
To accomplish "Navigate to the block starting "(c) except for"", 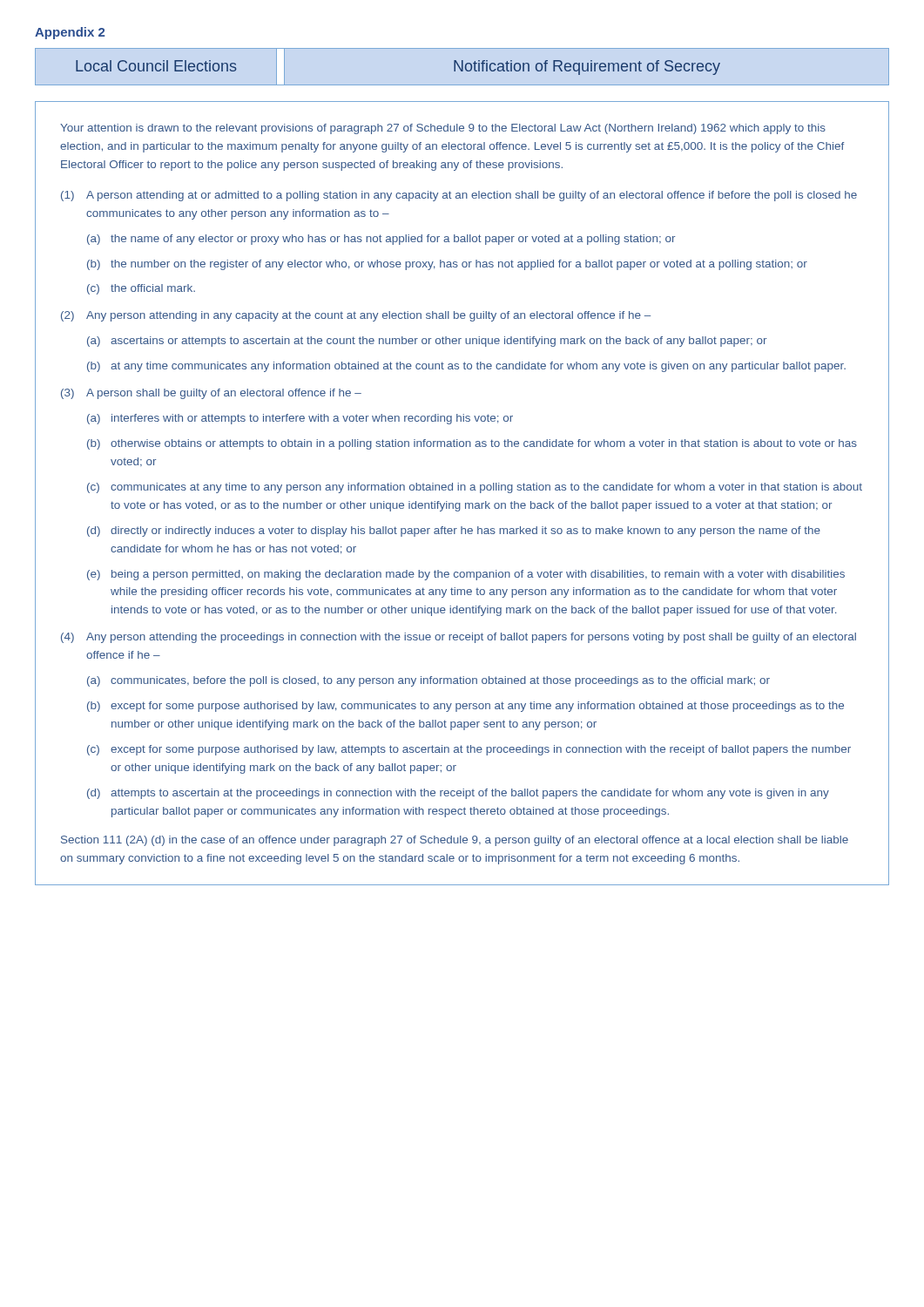I will (x=469, y=757).
